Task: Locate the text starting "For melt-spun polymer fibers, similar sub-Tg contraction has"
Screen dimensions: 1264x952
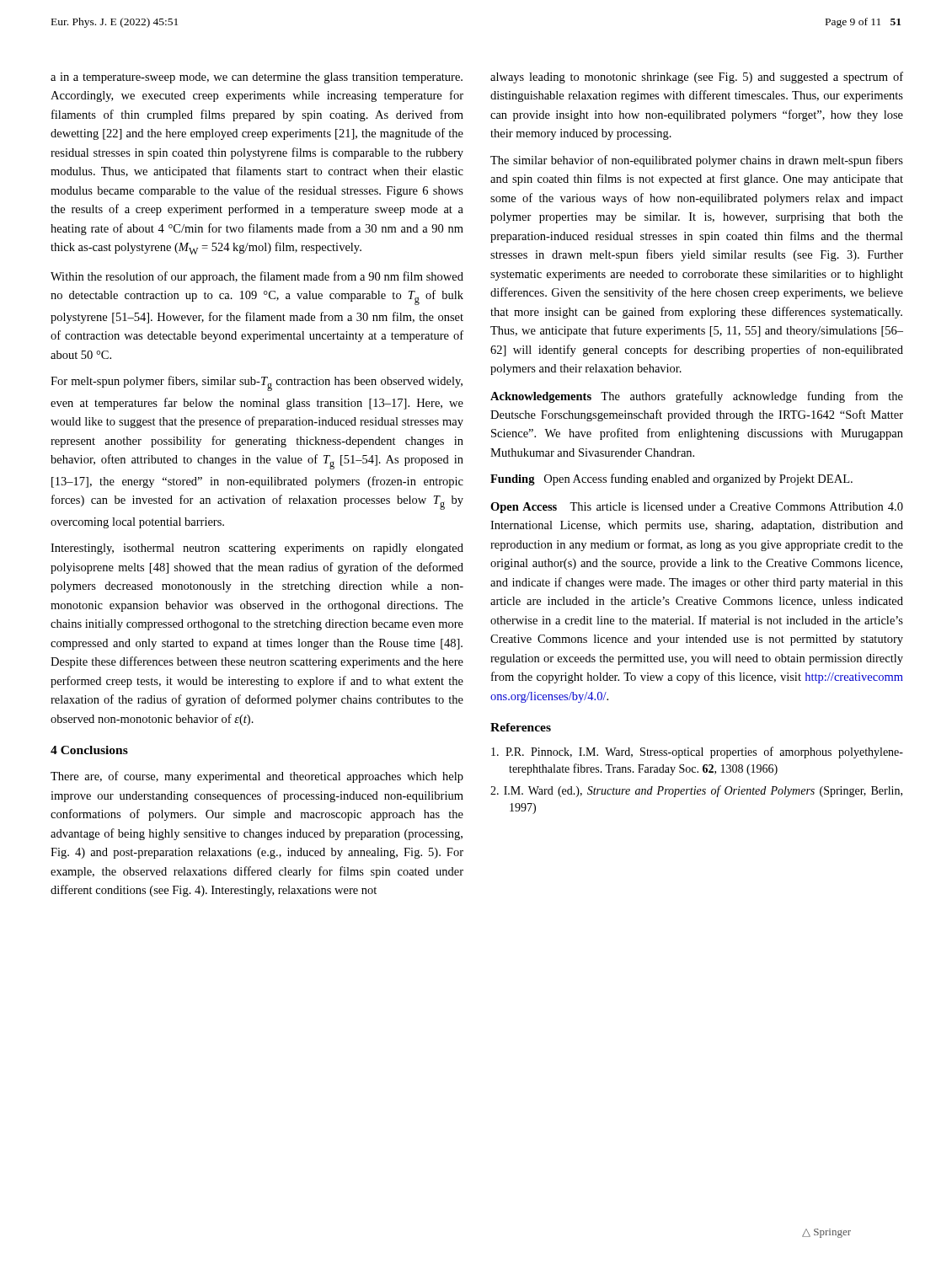Action: 257,452
